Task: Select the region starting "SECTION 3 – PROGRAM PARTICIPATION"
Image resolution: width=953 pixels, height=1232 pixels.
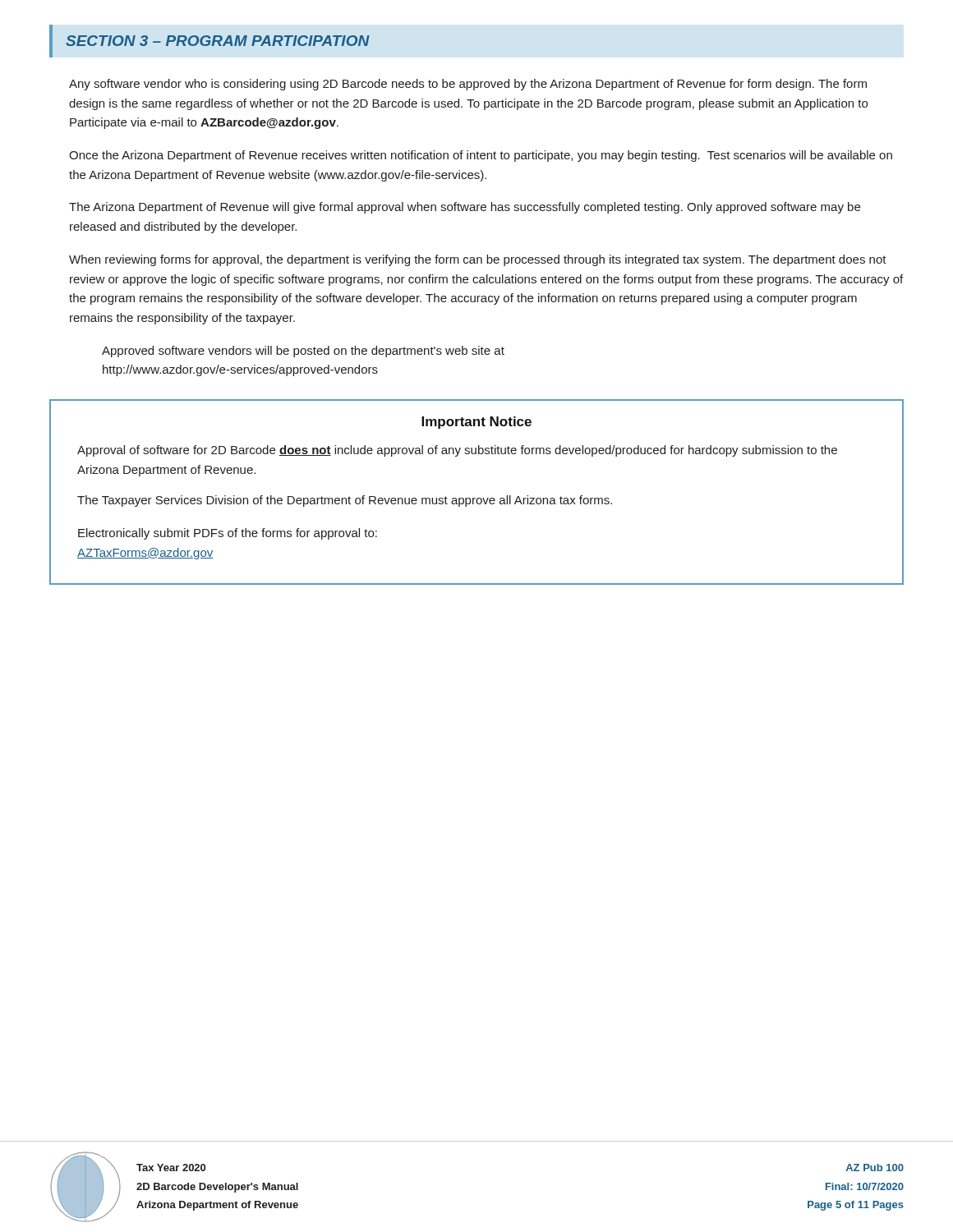Action: (217, 41)
